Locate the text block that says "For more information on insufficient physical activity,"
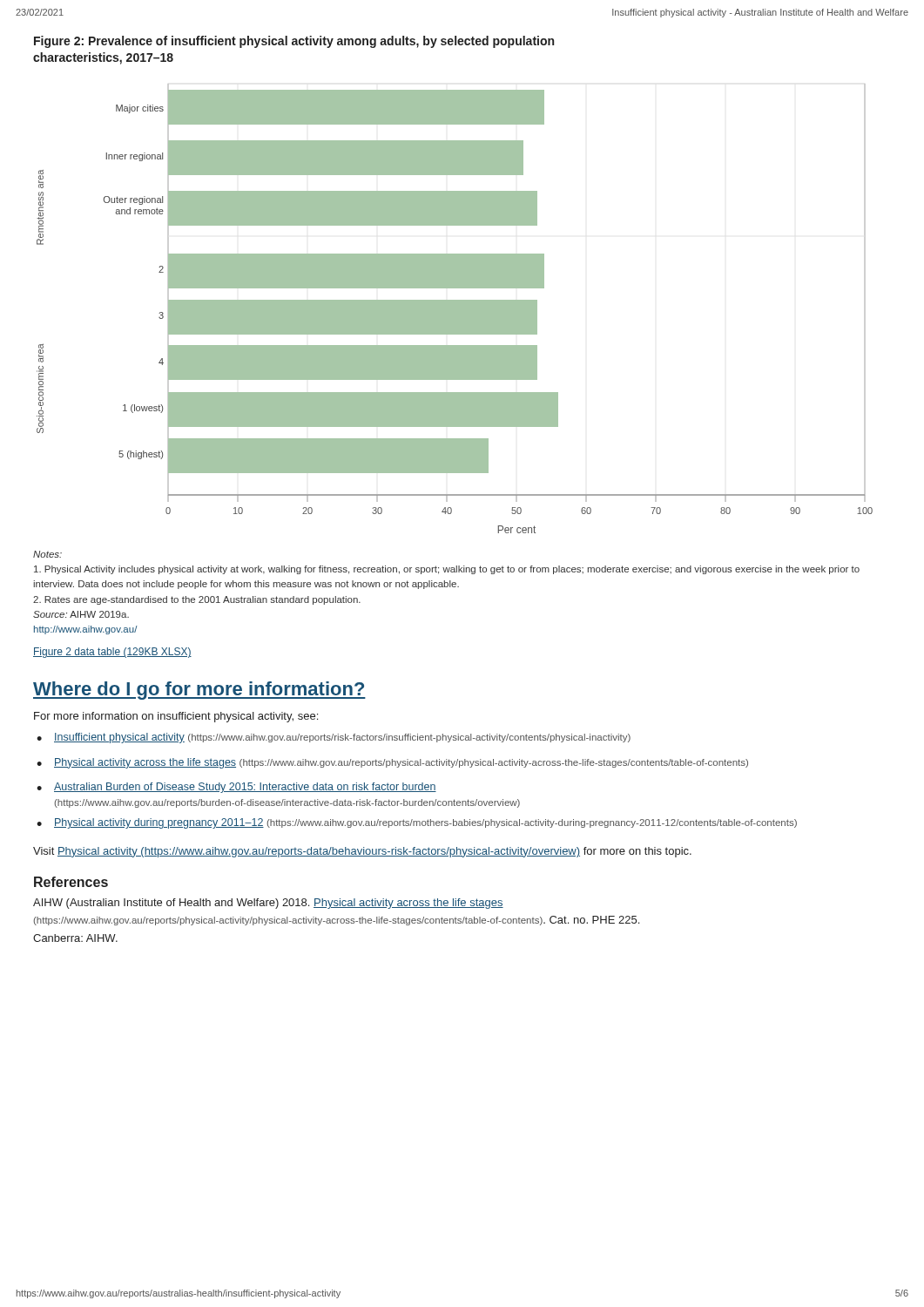Image resolution: width=924 pixels, height=1307 pixels. pos(176,716)
